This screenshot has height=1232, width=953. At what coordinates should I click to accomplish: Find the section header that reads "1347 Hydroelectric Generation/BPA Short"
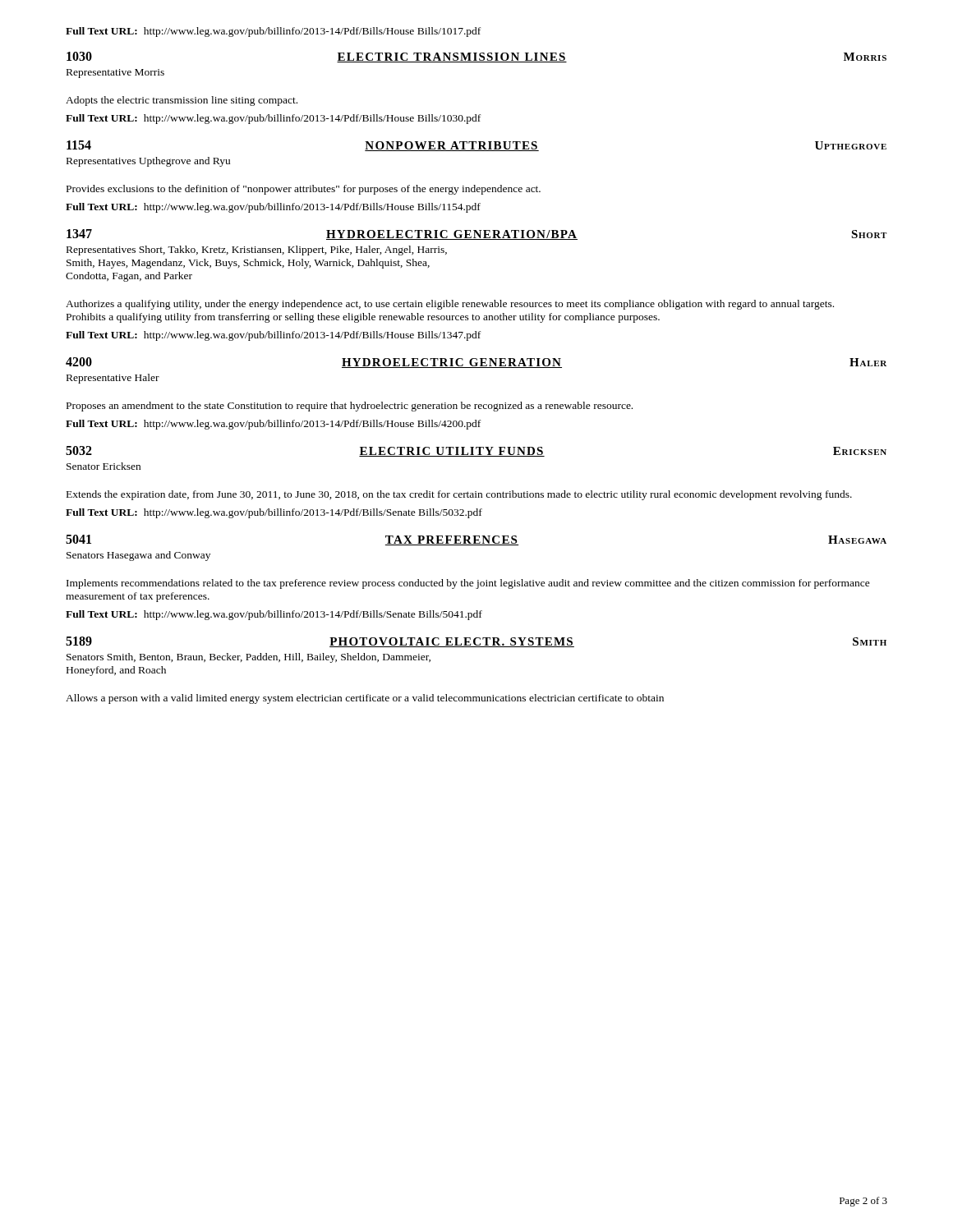[x=476, y=234]
